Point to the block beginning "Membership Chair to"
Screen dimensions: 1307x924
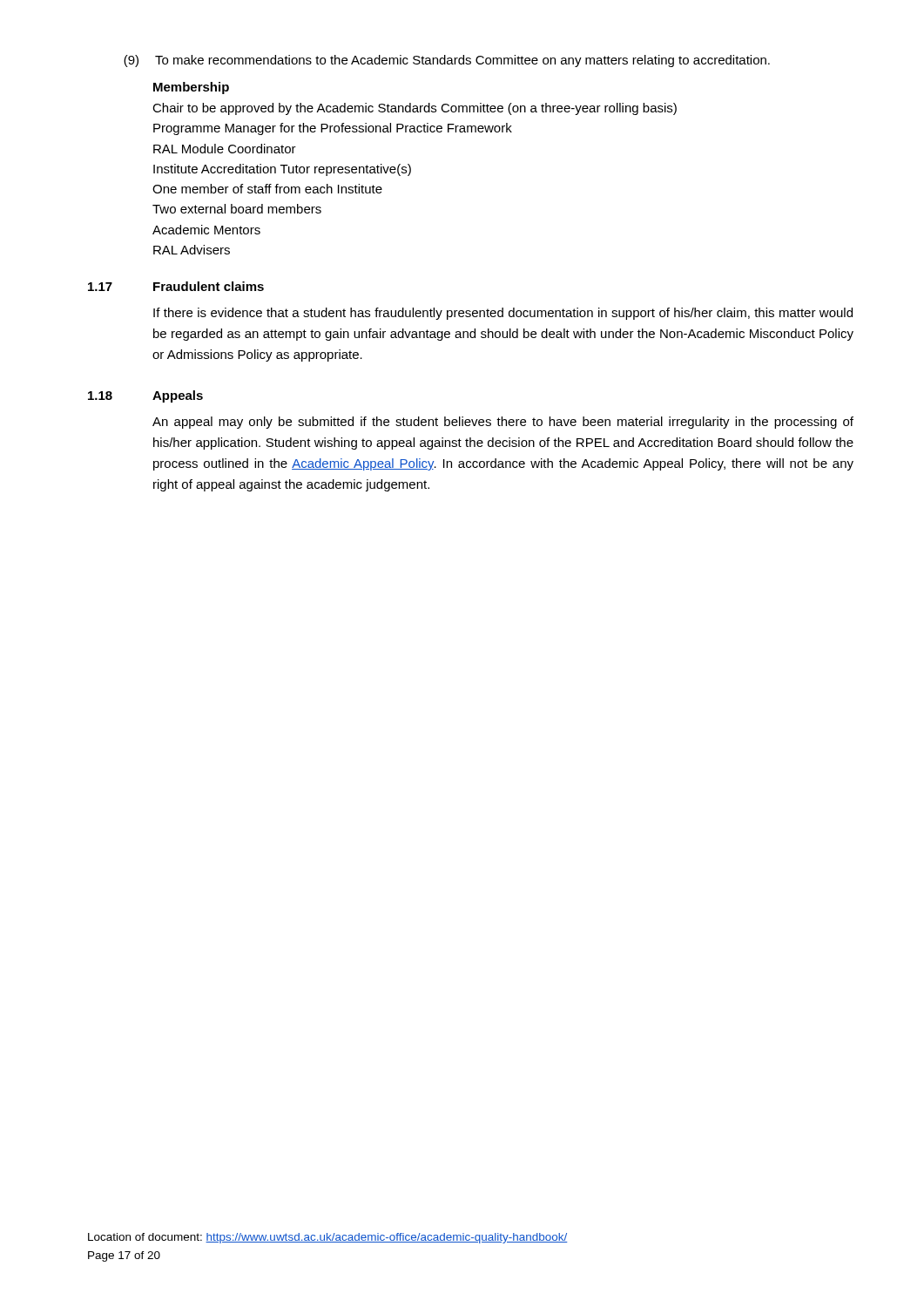(x=191, y=88)
